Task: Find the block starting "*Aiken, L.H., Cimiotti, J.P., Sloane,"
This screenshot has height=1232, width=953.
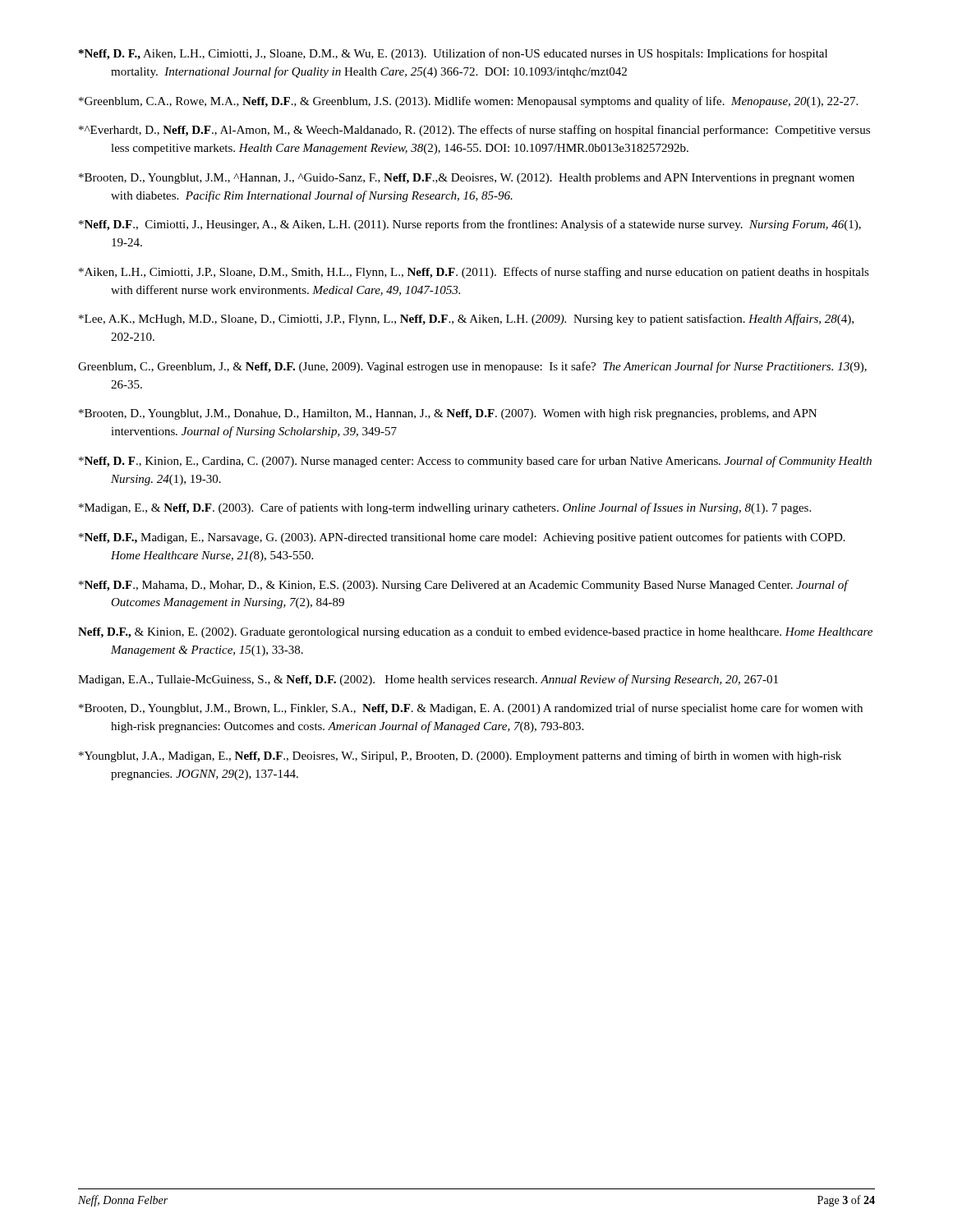Action: pyautogui.click(x=474, y=281)
